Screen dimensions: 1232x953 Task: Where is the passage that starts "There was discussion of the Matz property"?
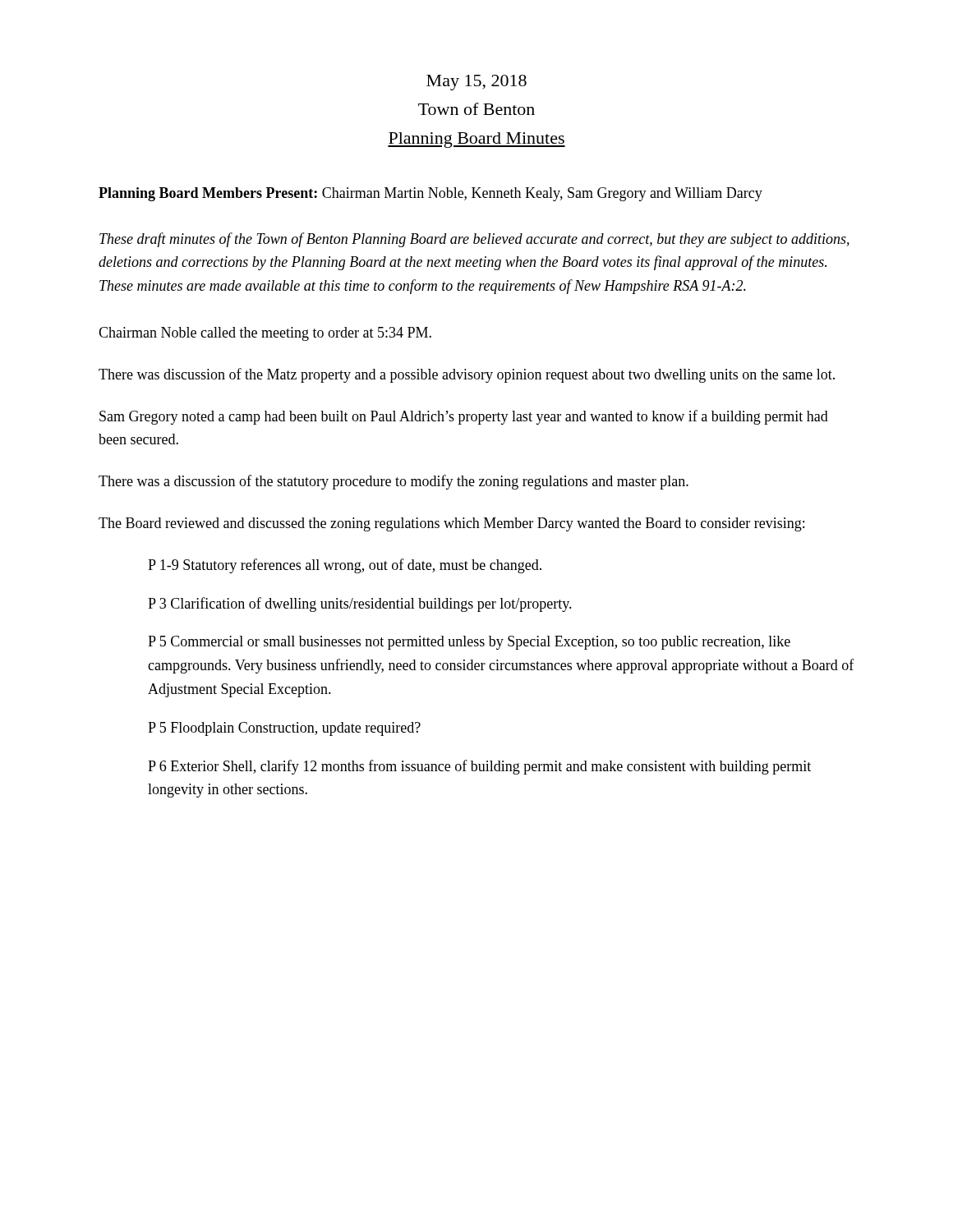coord(467,374)
